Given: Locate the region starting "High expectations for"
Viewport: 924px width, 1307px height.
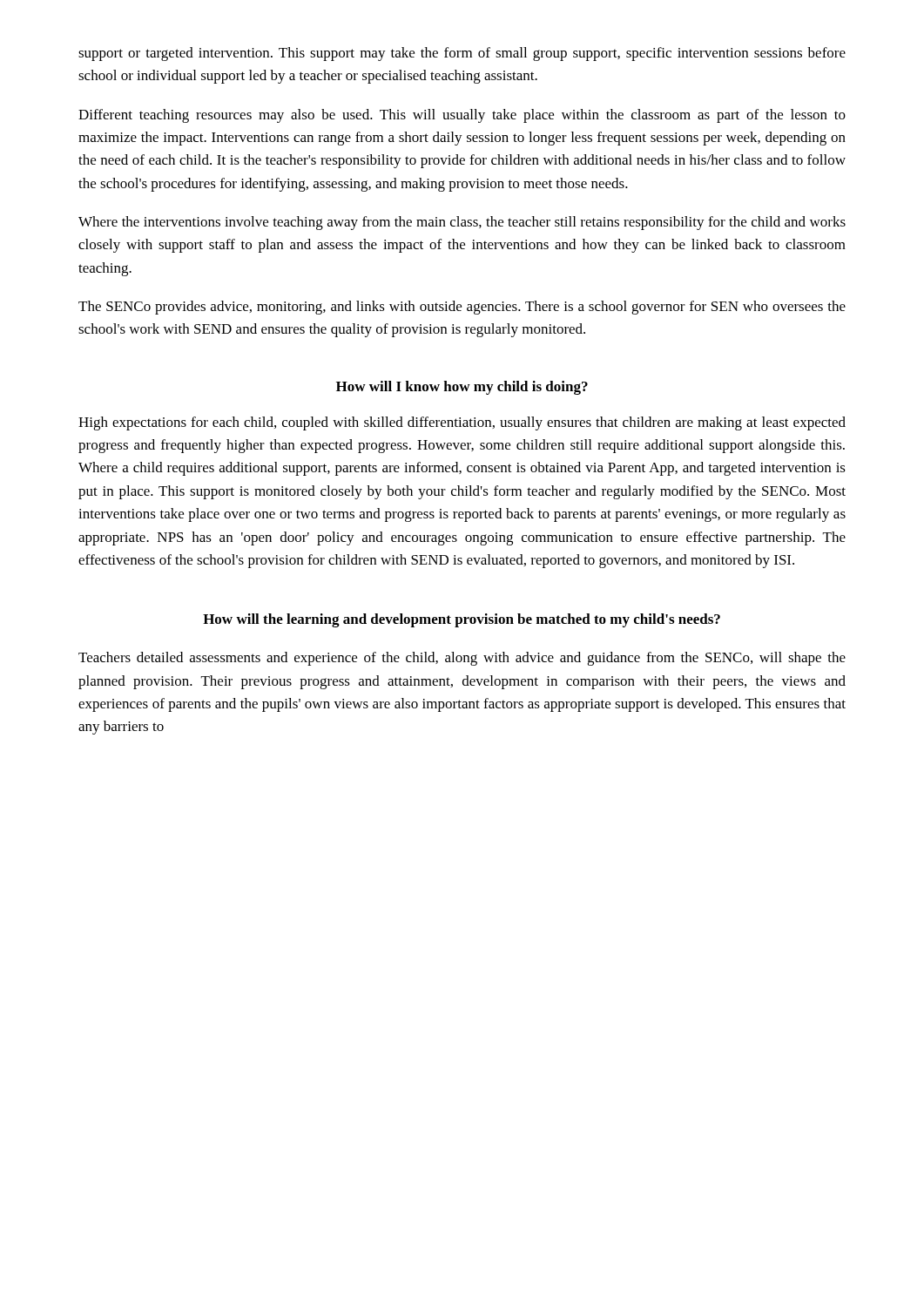Looking at the screenshot, I should tap(462, 491).
